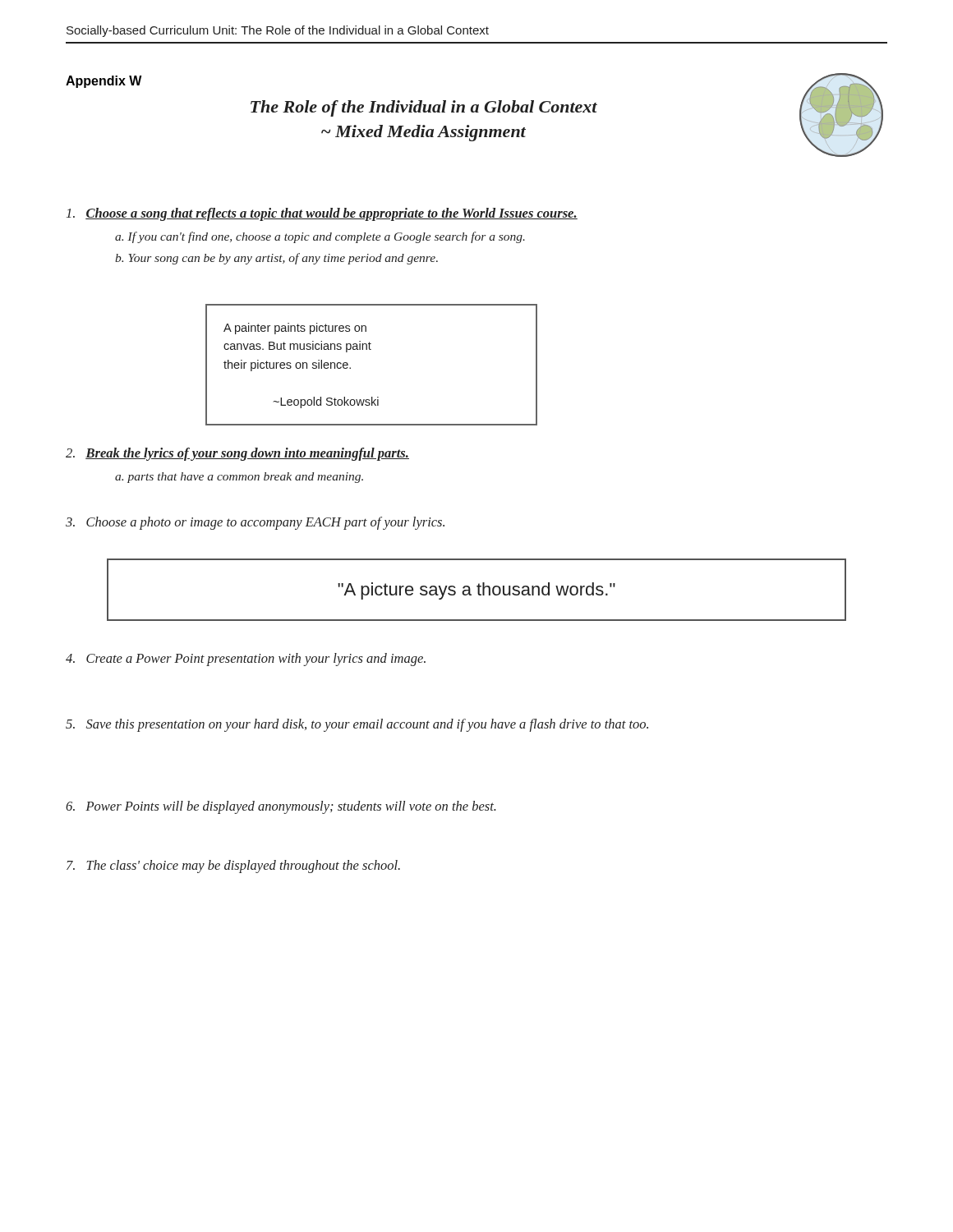Click on the list item with the text "7. The class' choice may be displayed"
The width and height of the screenshot is (953, 1232).
coord(233,867)
